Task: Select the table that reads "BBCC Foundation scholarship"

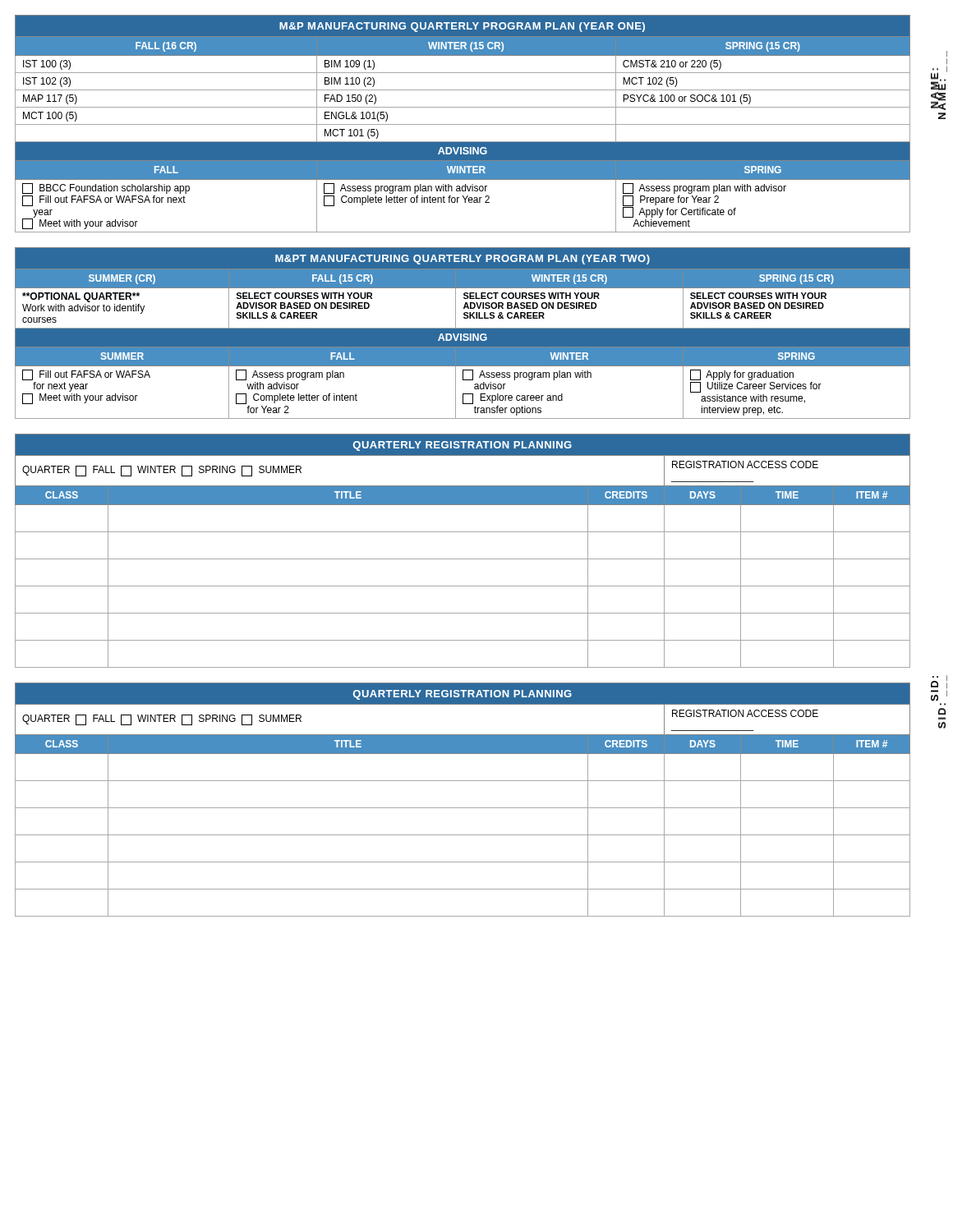Action: [x=463, y=124]
